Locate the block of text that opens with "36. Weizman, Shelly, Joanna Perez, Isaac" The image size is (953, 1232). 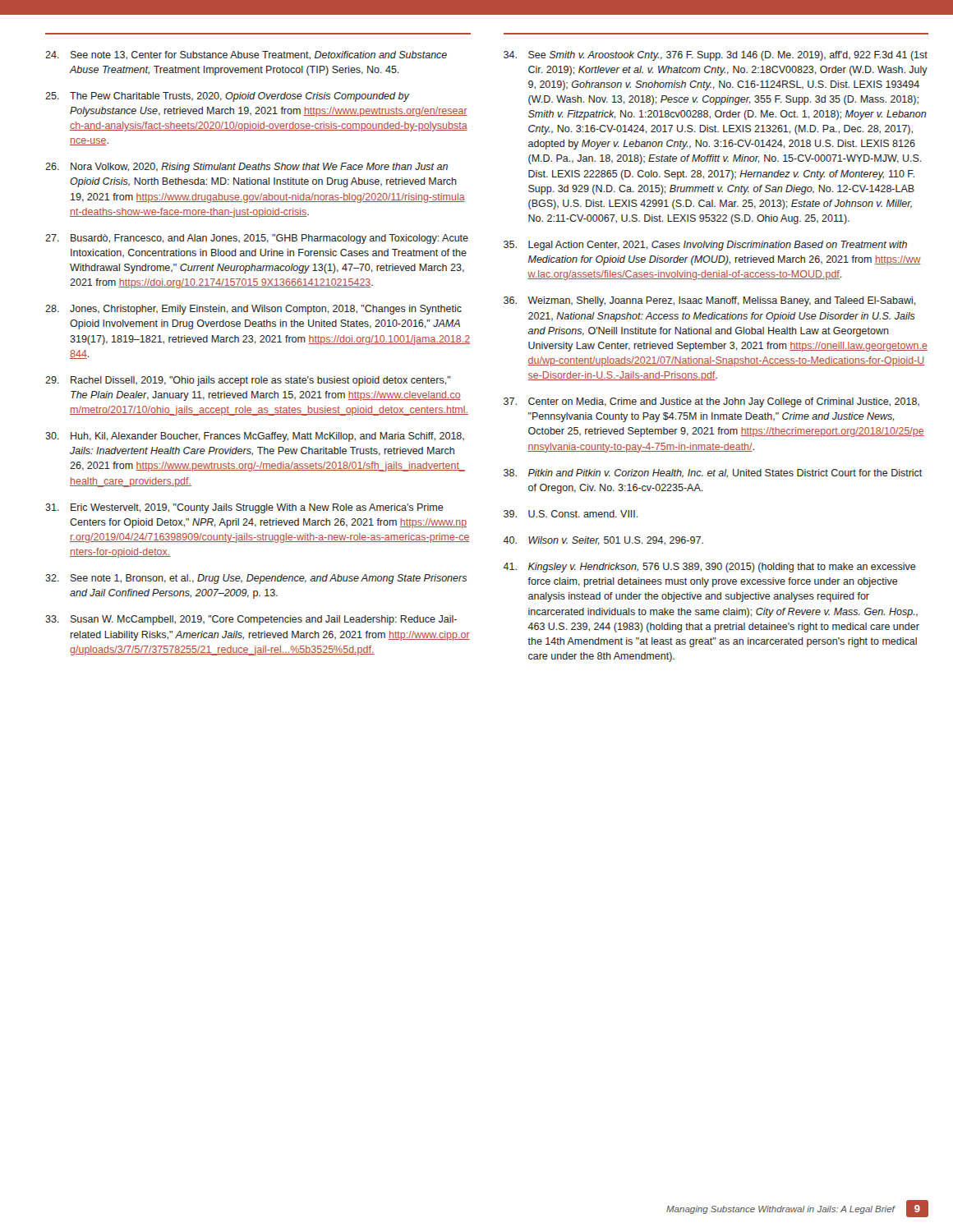pos(716,338)
